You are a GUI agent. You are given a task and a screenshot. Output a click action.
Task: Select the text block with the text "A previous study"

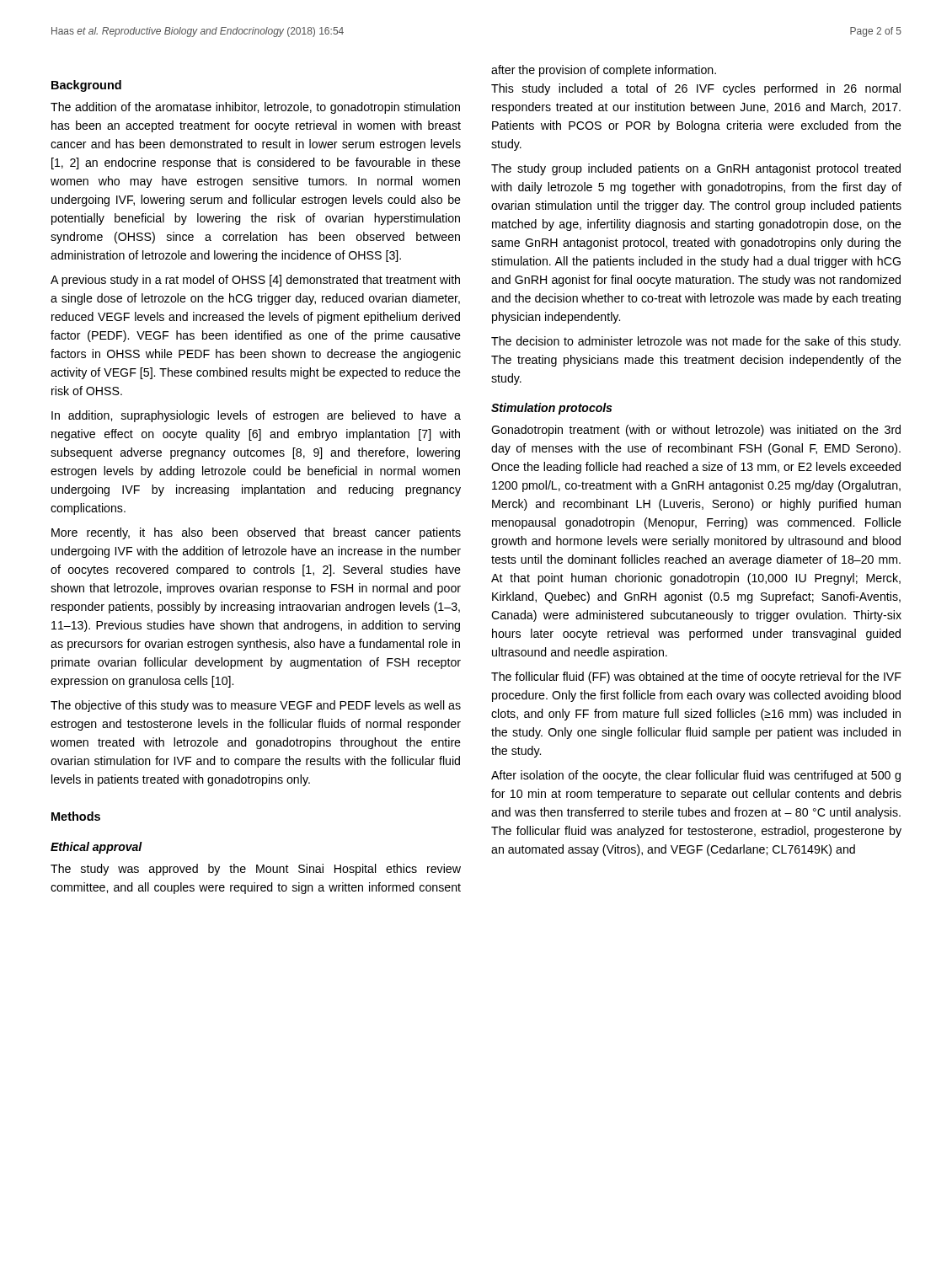tap(256, 336)
